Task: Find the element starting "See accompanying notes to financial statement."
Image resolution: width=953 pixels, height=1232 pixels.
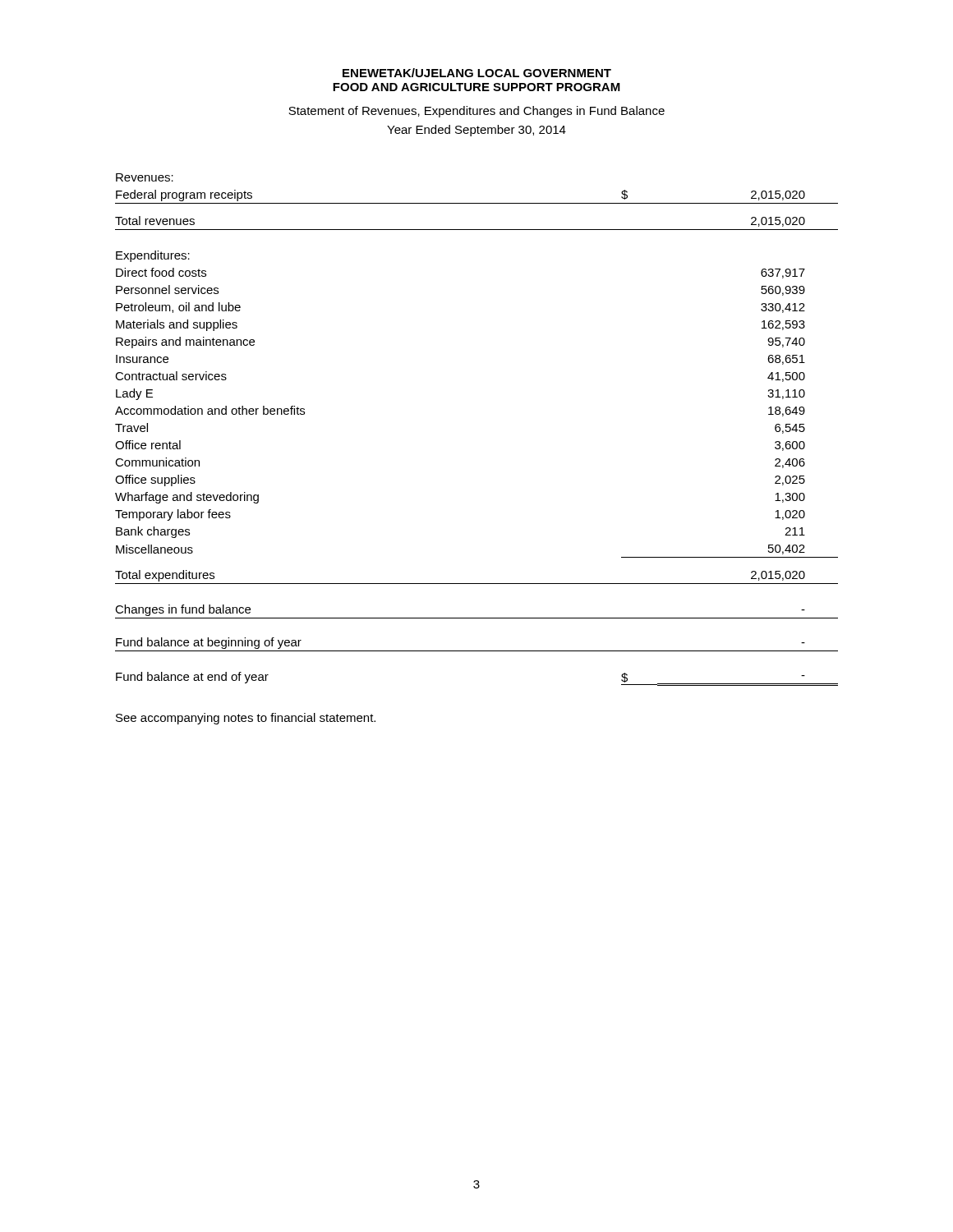Action: tap(246, 717)
